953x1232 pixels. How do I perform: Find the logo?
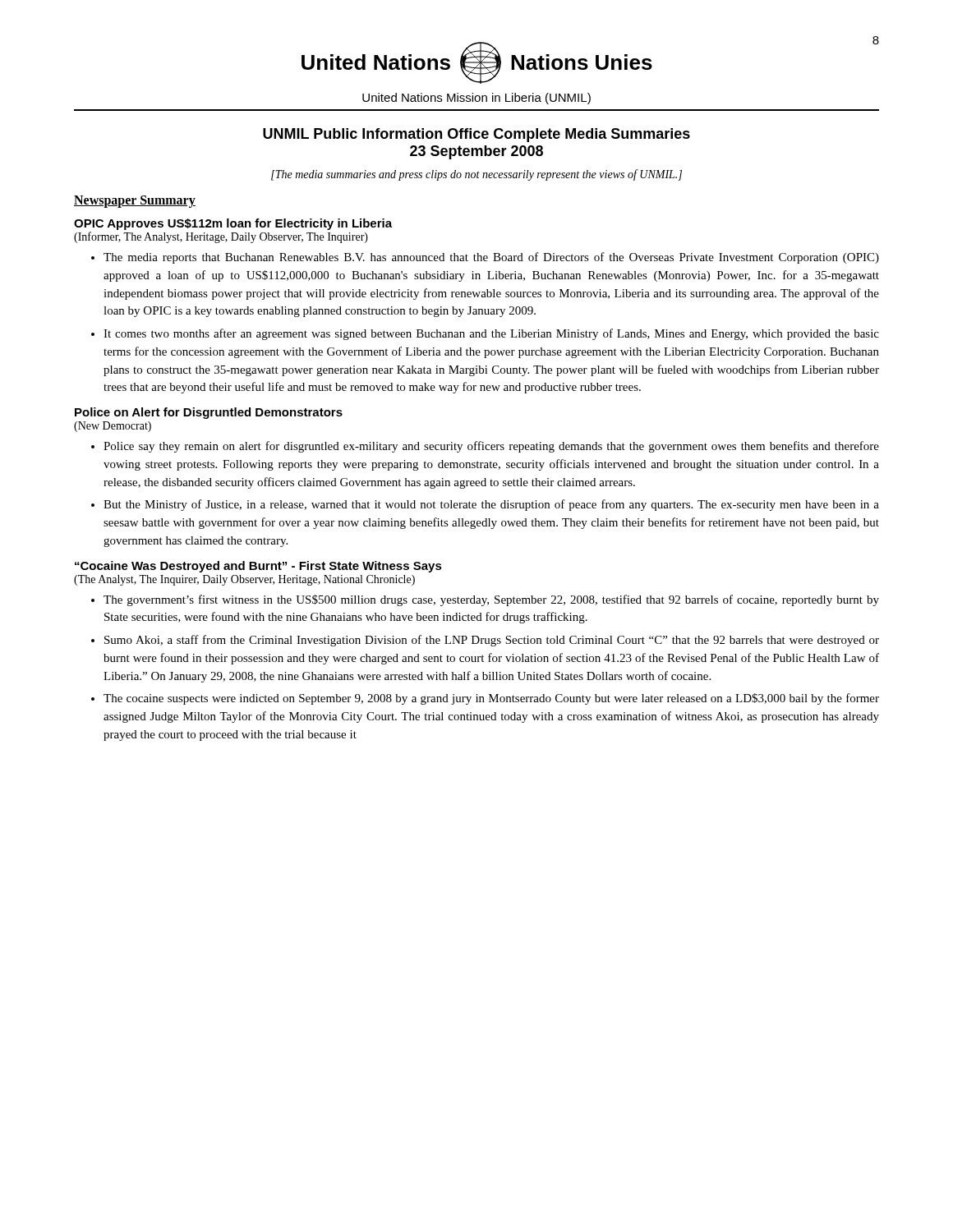tap(476, 62)
